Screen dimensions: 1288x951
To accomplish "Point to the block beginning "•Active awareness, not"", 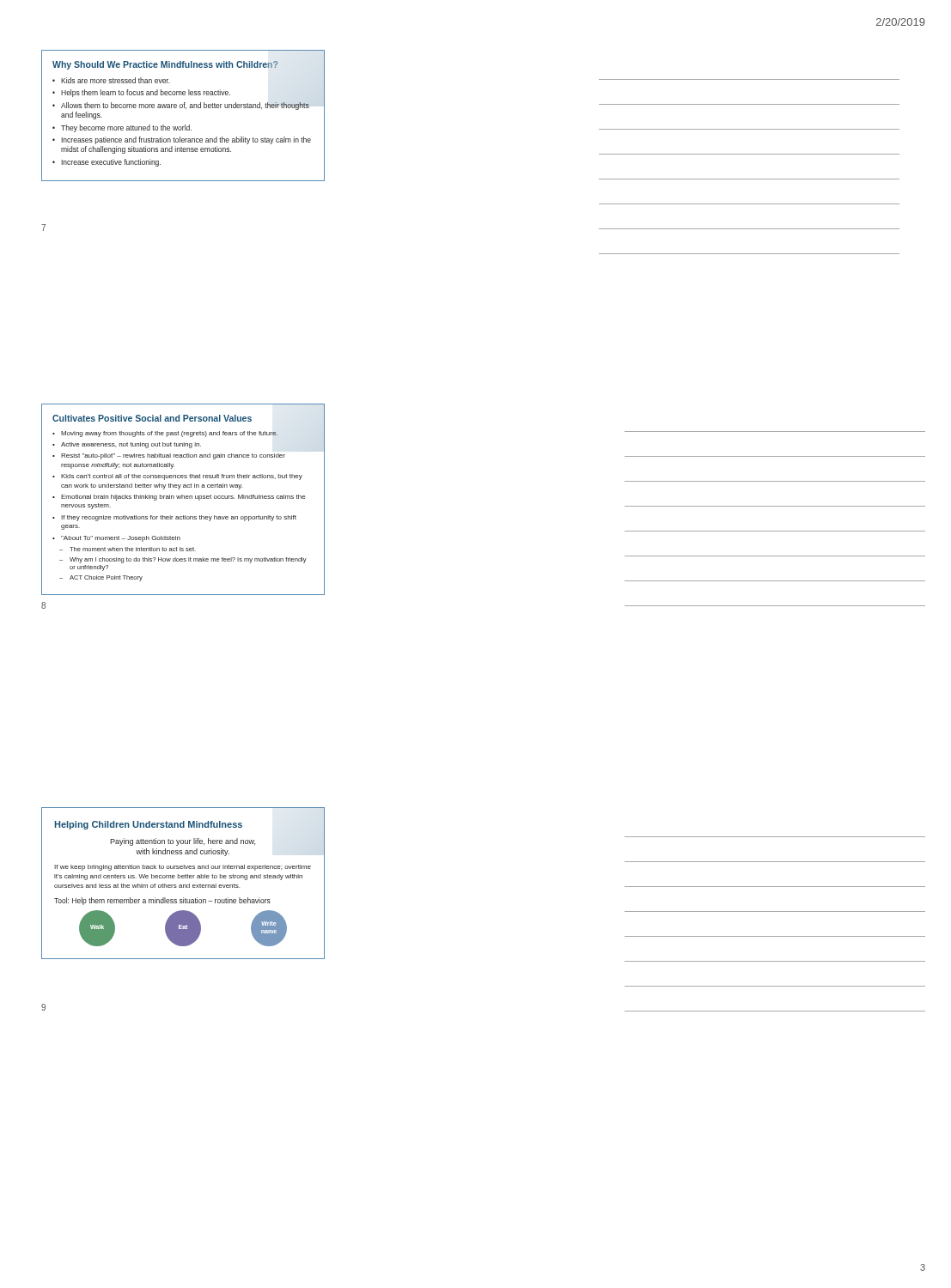I will point(127,445).
